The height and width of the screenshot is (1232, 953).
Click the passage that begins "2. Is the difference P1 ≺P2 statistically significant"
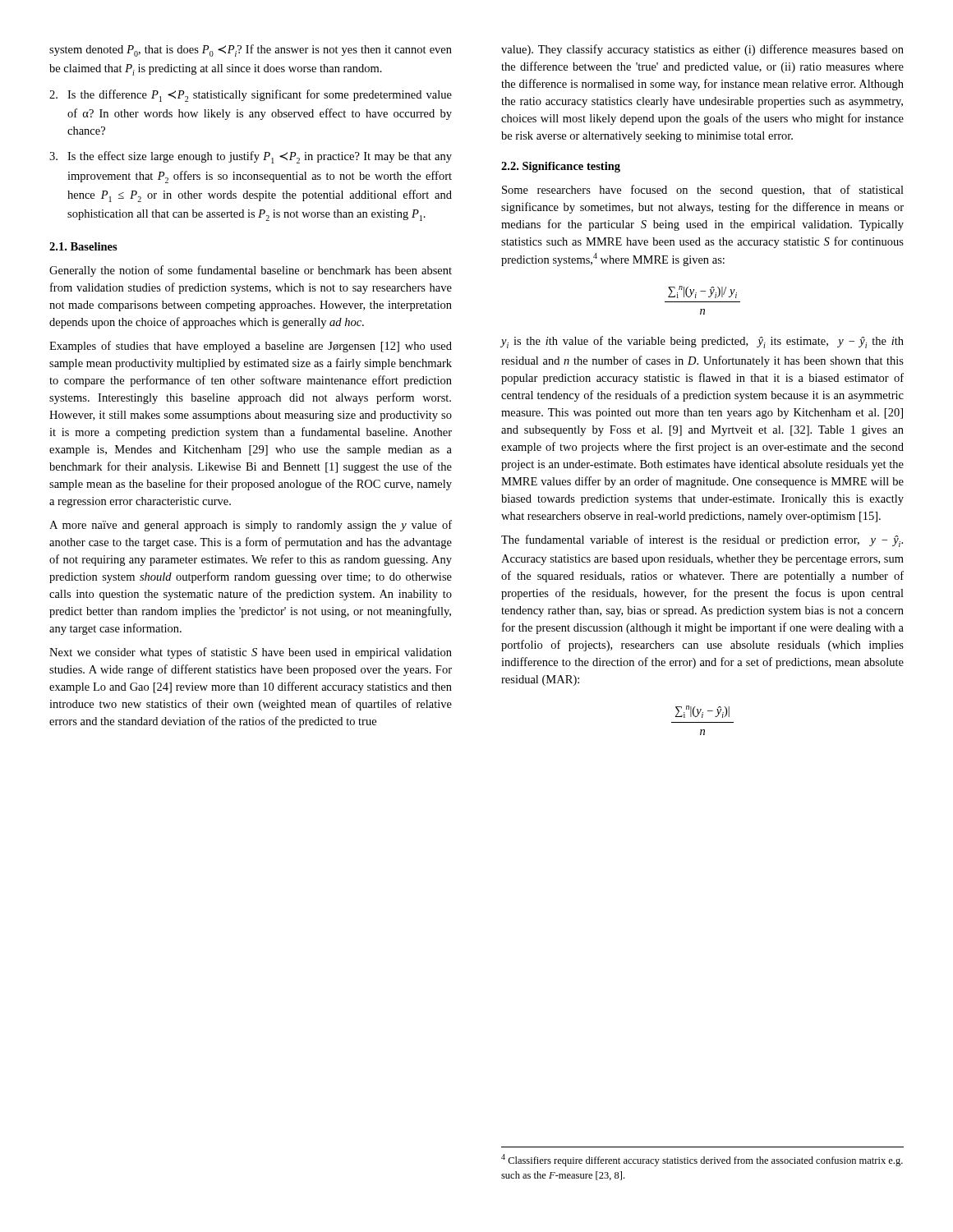click(x=251, y=113)
